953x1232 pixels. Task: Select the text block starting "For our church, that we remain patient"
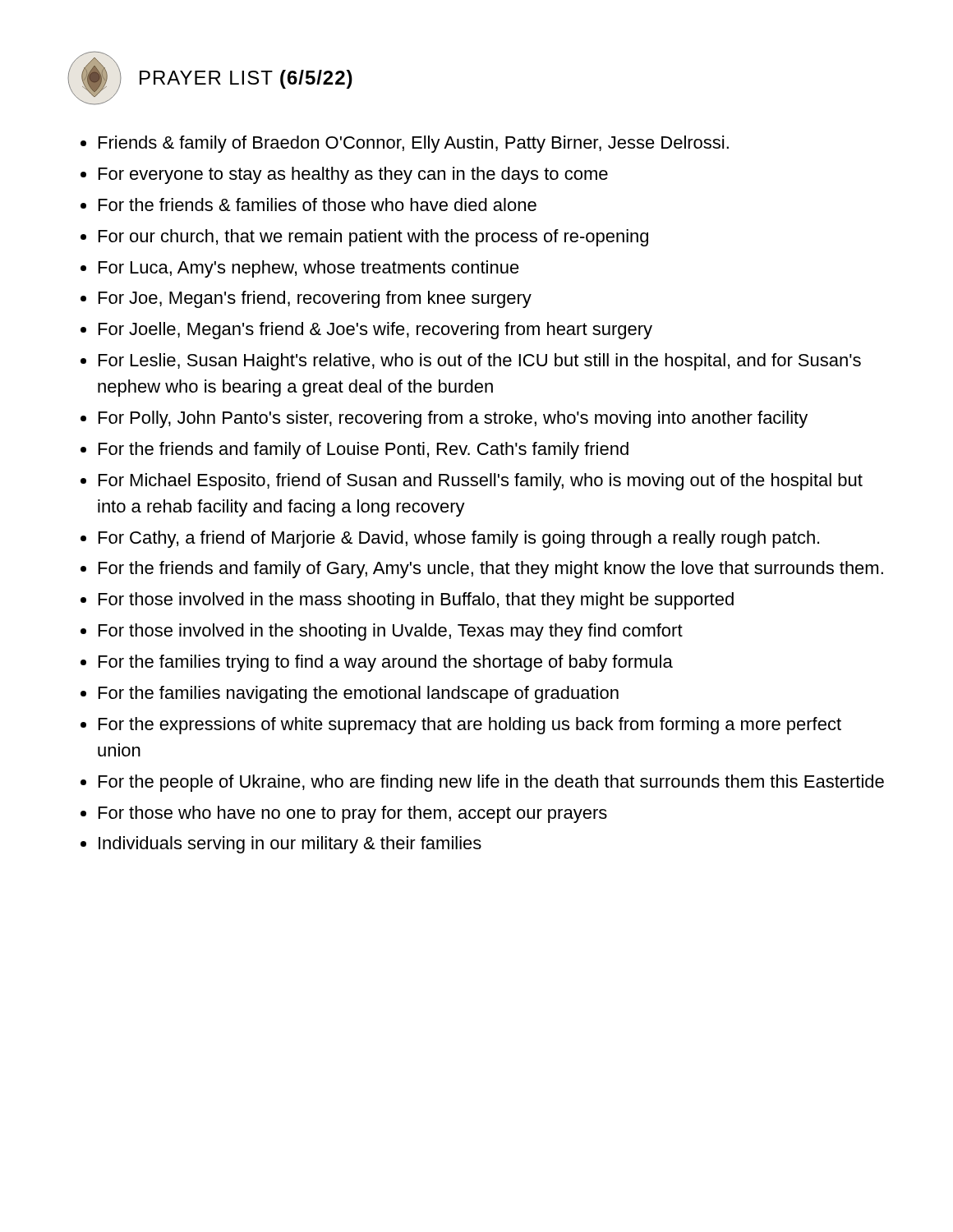pos(373,236)
